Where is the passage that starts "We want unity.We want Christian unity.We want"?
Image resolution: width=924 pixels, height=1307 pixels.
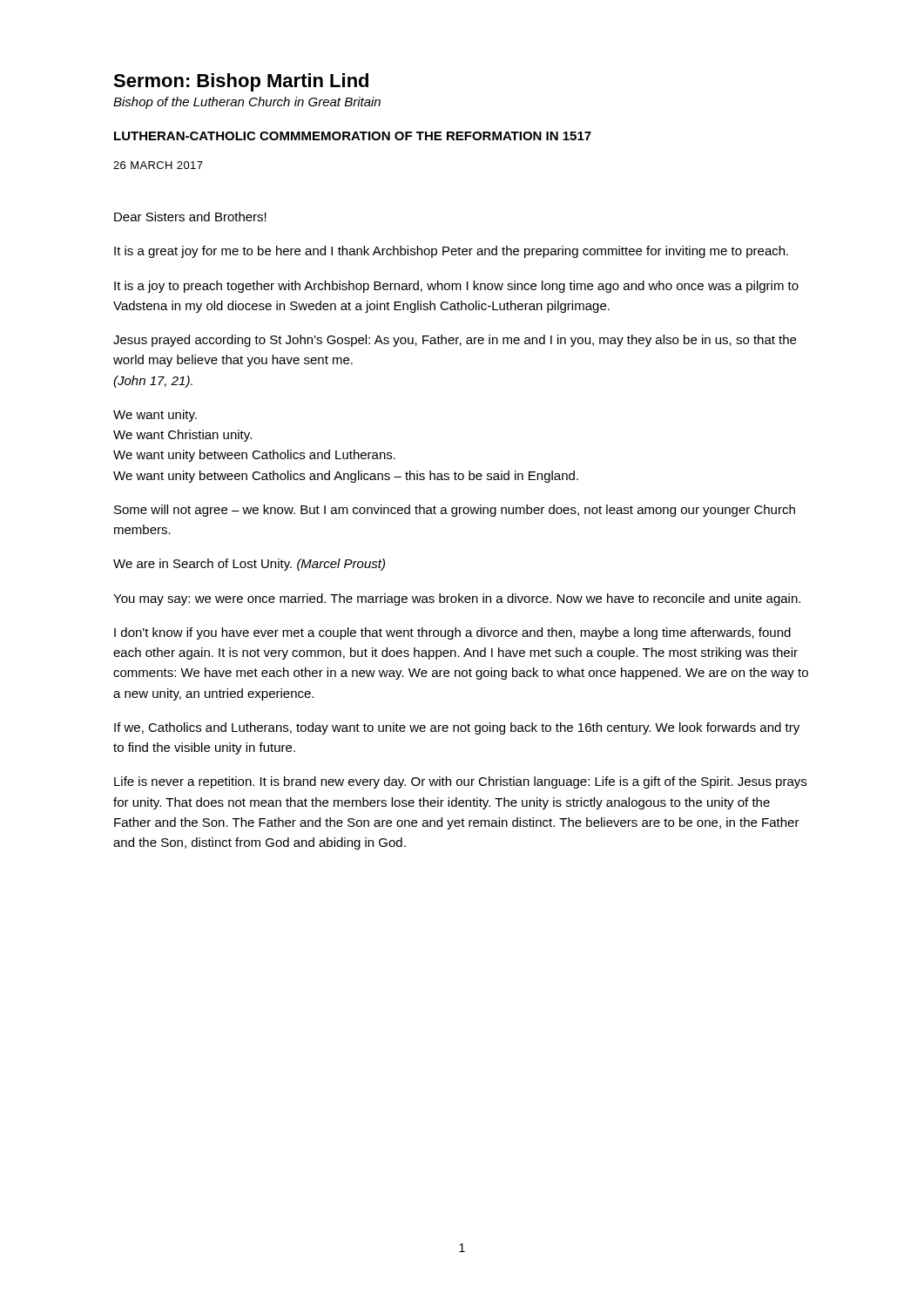[346, 445]
